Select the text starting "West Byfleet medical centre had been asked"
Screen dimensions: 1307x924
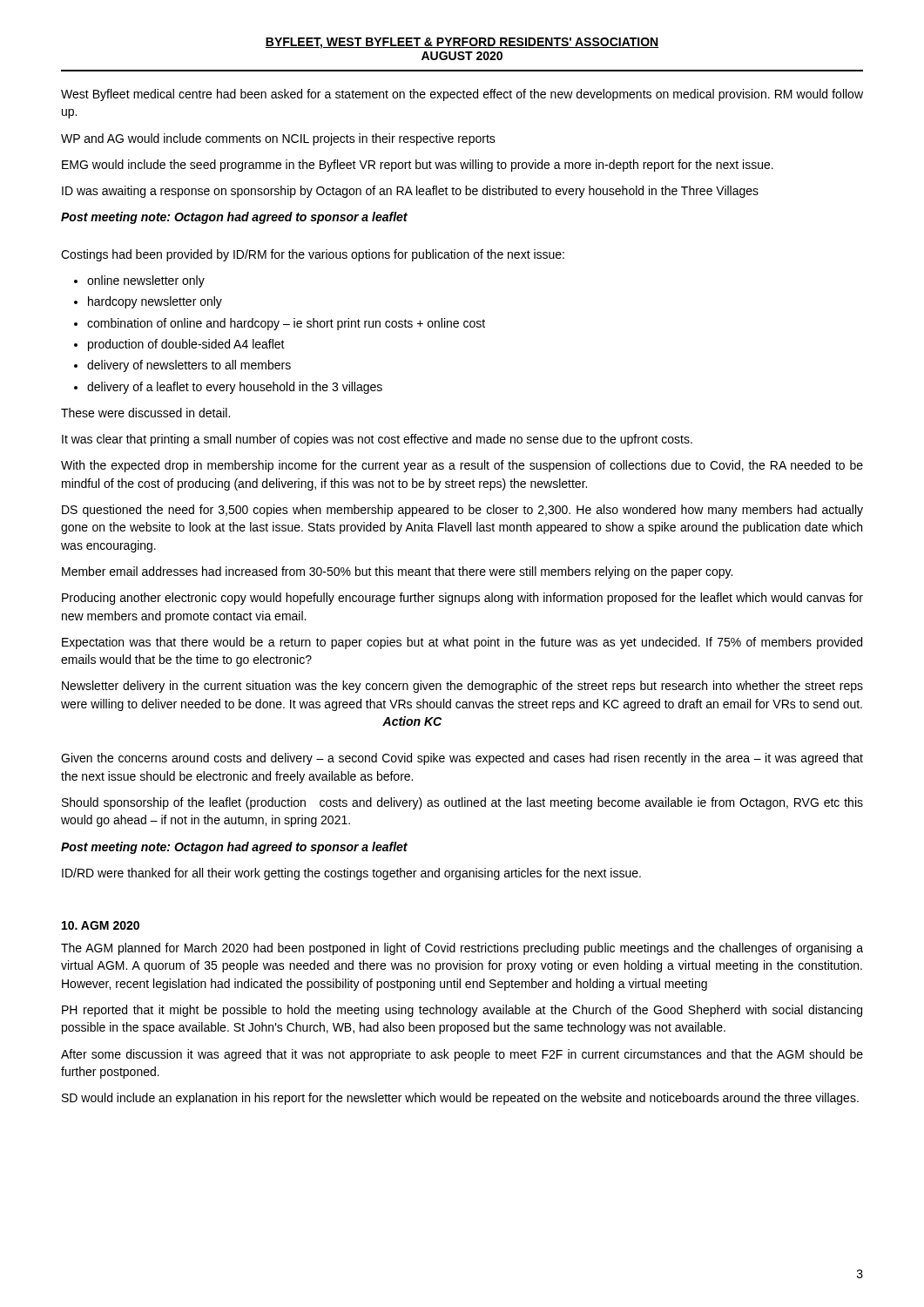(x=462, y=103)
